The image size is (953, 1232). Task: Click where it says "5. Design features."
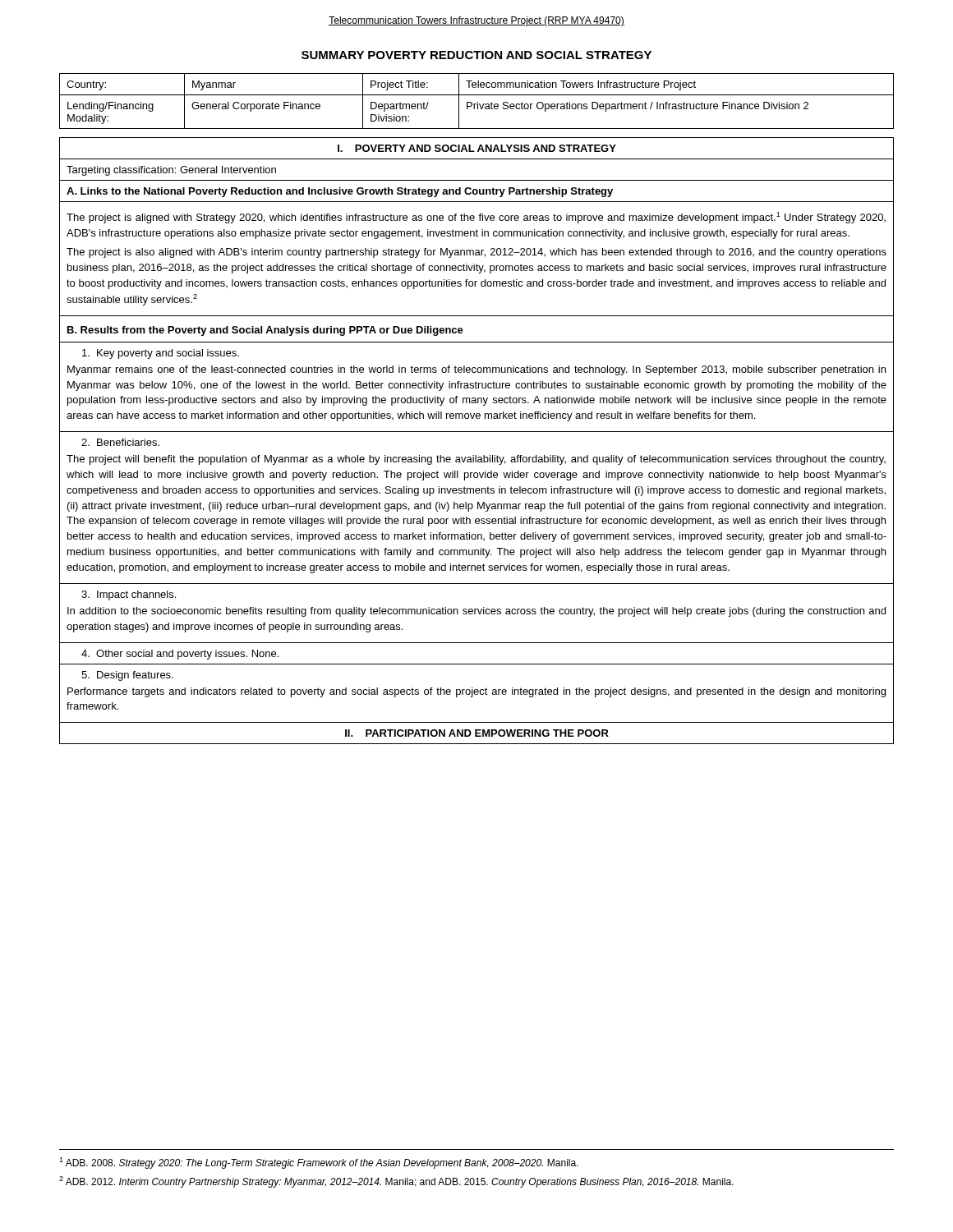pos(128,674)
